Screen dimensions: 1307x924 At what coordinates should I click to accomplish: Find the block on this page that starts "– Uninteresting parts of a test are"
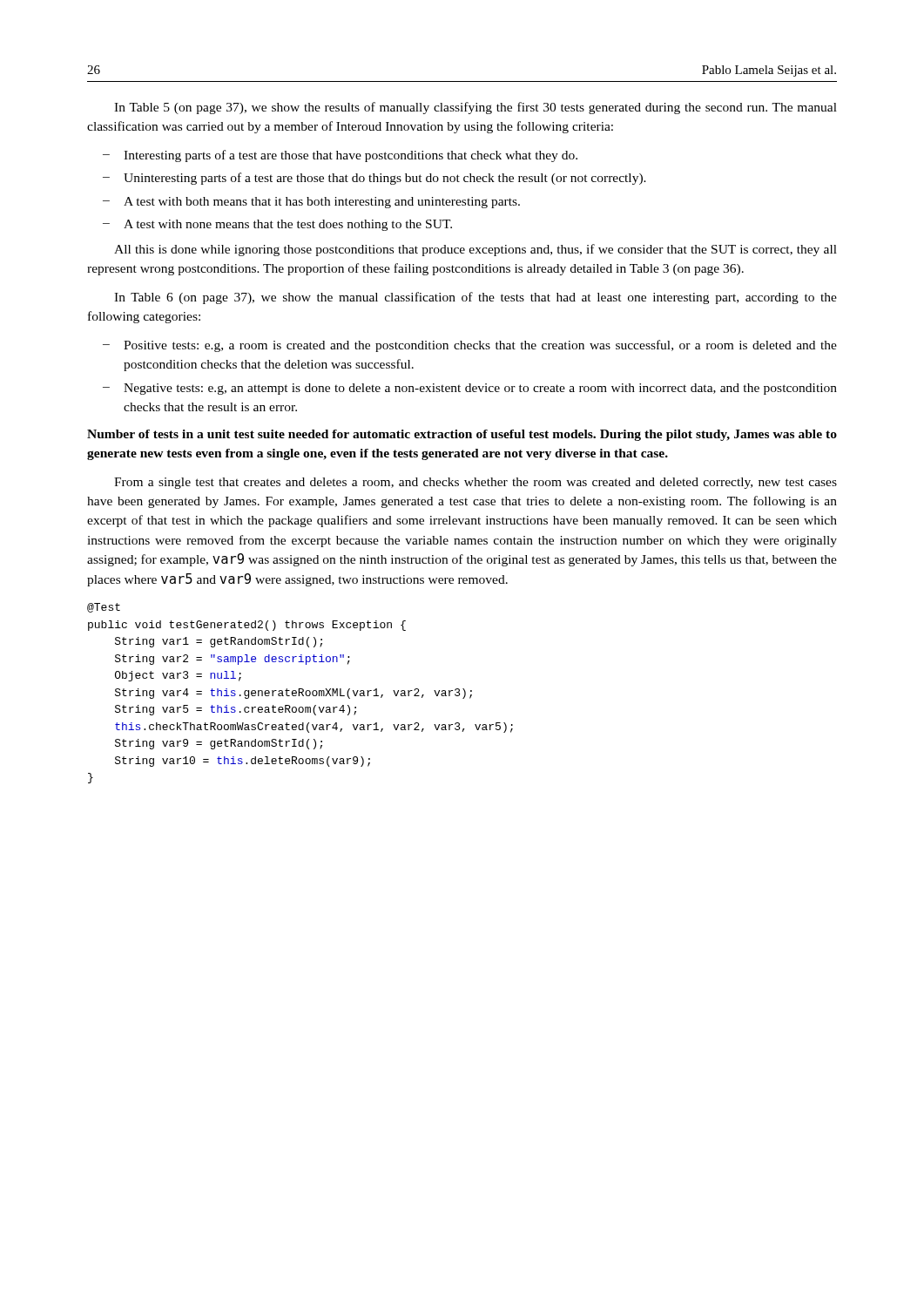pyautogui.click(x=375, y=178)
